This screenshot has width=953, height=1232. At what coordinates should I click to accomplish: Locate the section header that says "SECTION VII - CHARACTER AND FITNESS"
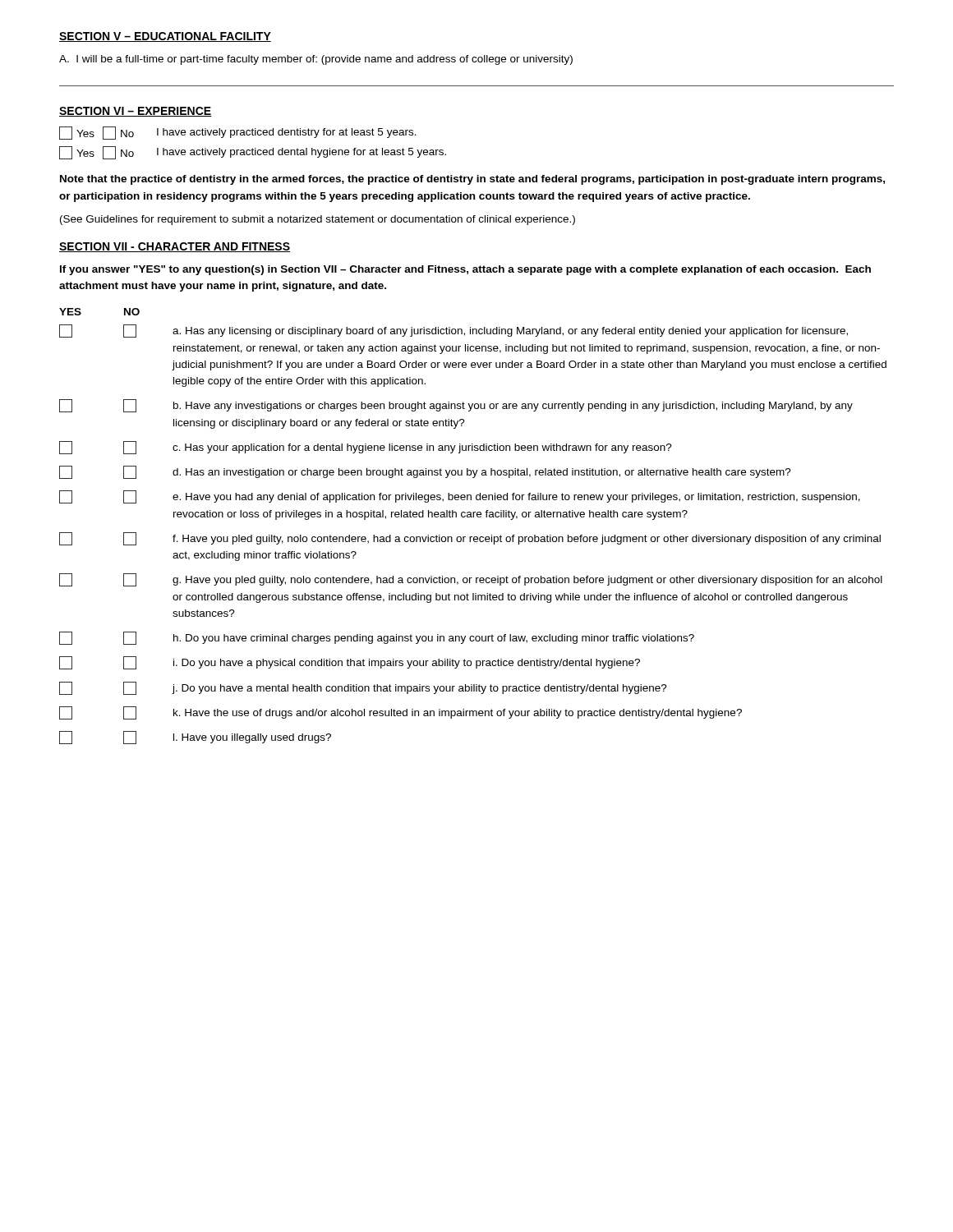(175, 246)
